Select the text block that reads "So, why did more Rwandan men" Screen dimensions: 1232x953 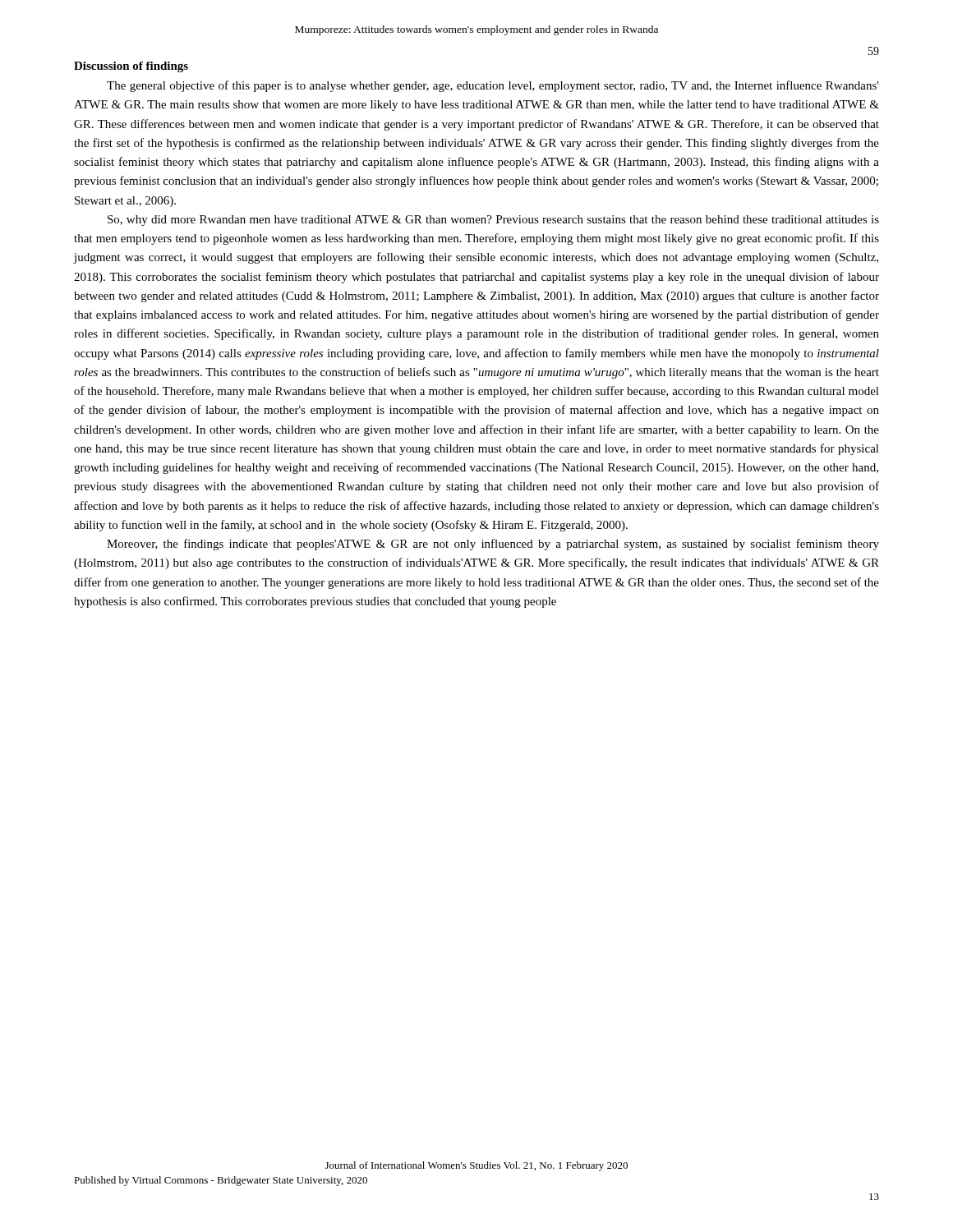(x=476, y=372)
